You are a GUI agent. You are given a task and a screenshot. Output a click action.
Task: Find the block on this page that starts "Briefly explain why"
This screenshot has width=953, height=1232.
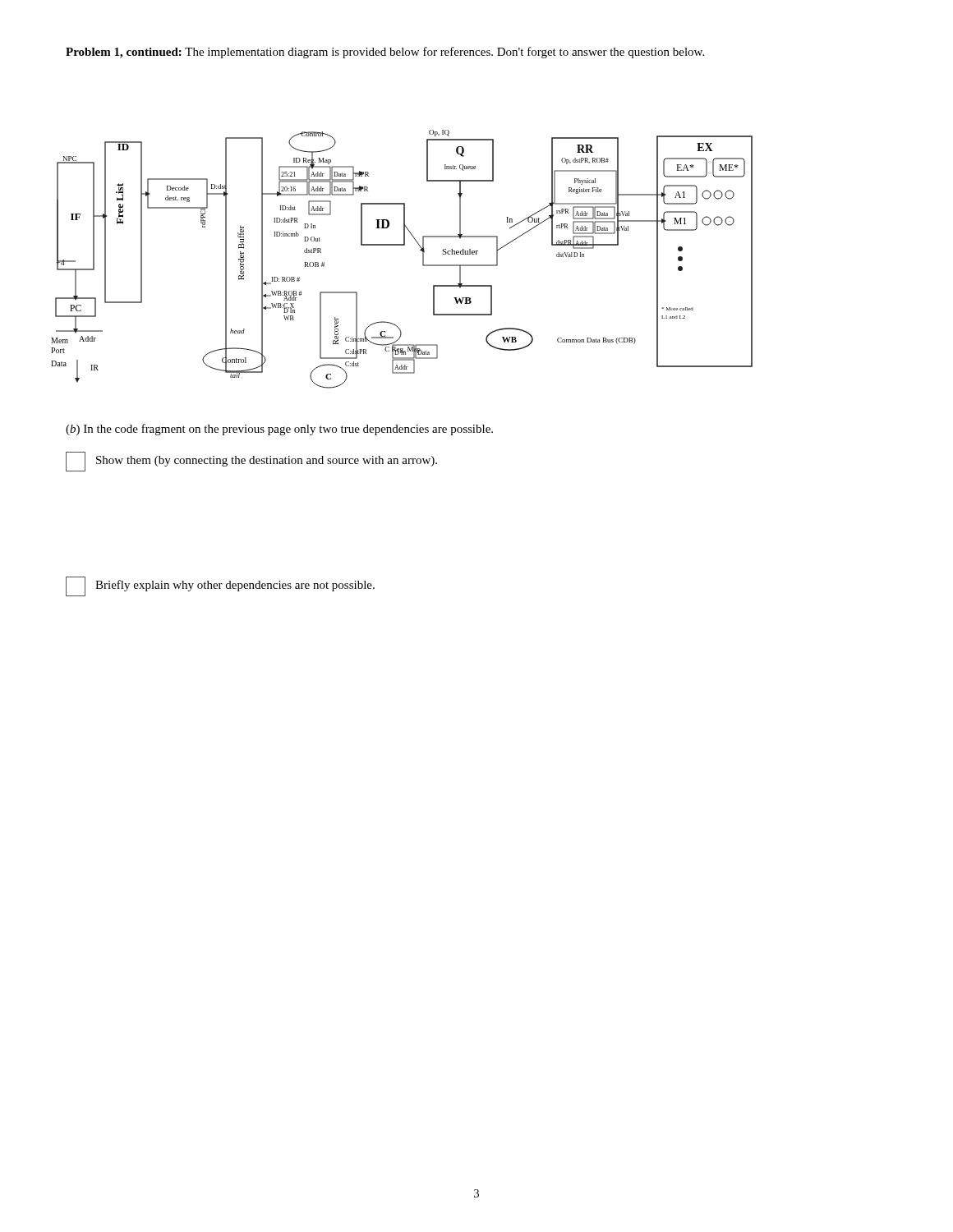click(x=220, y=586)
